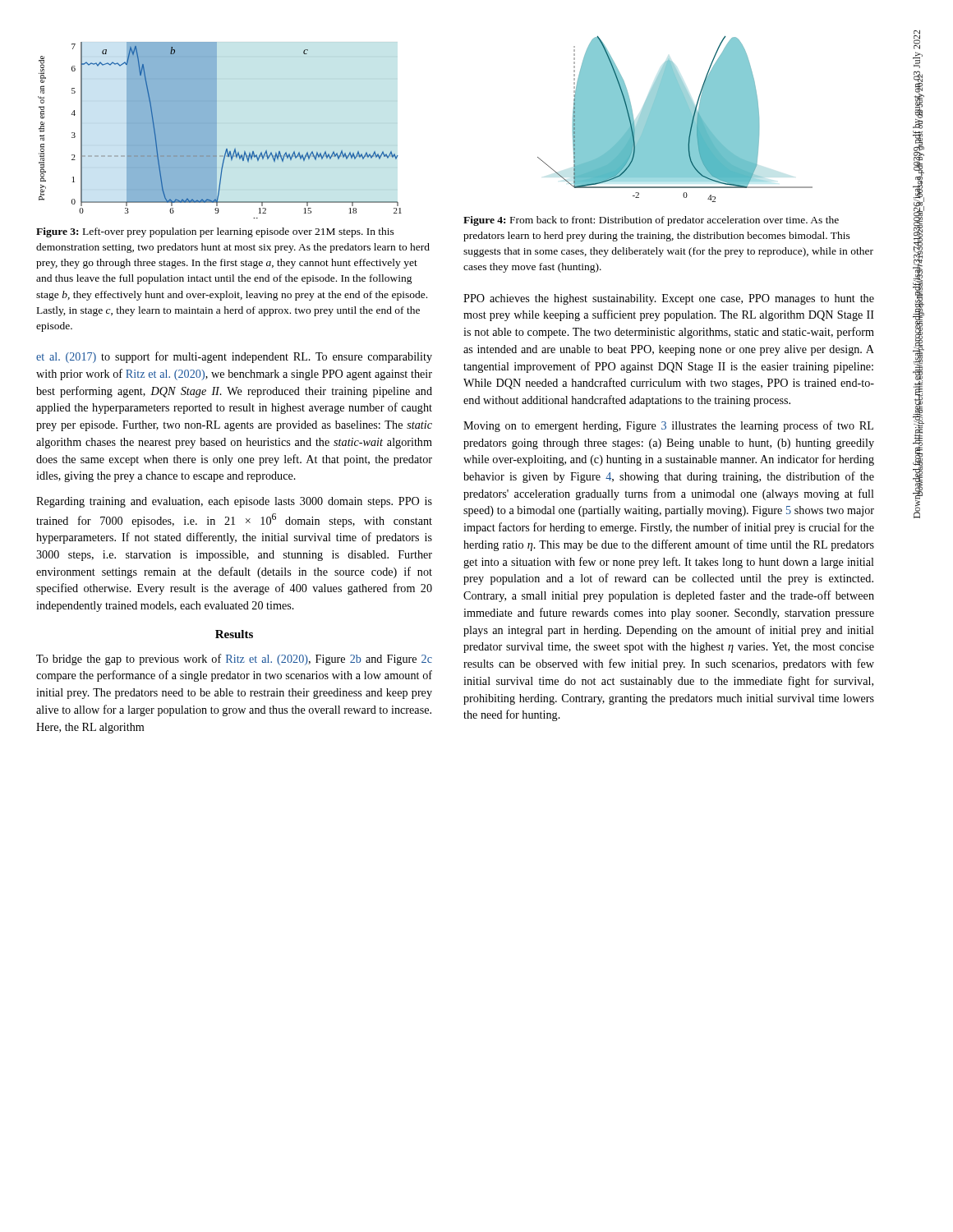Find the text block that says "To bridge the gap to previous work"
Screen dimensions: 1232x953
234,692
